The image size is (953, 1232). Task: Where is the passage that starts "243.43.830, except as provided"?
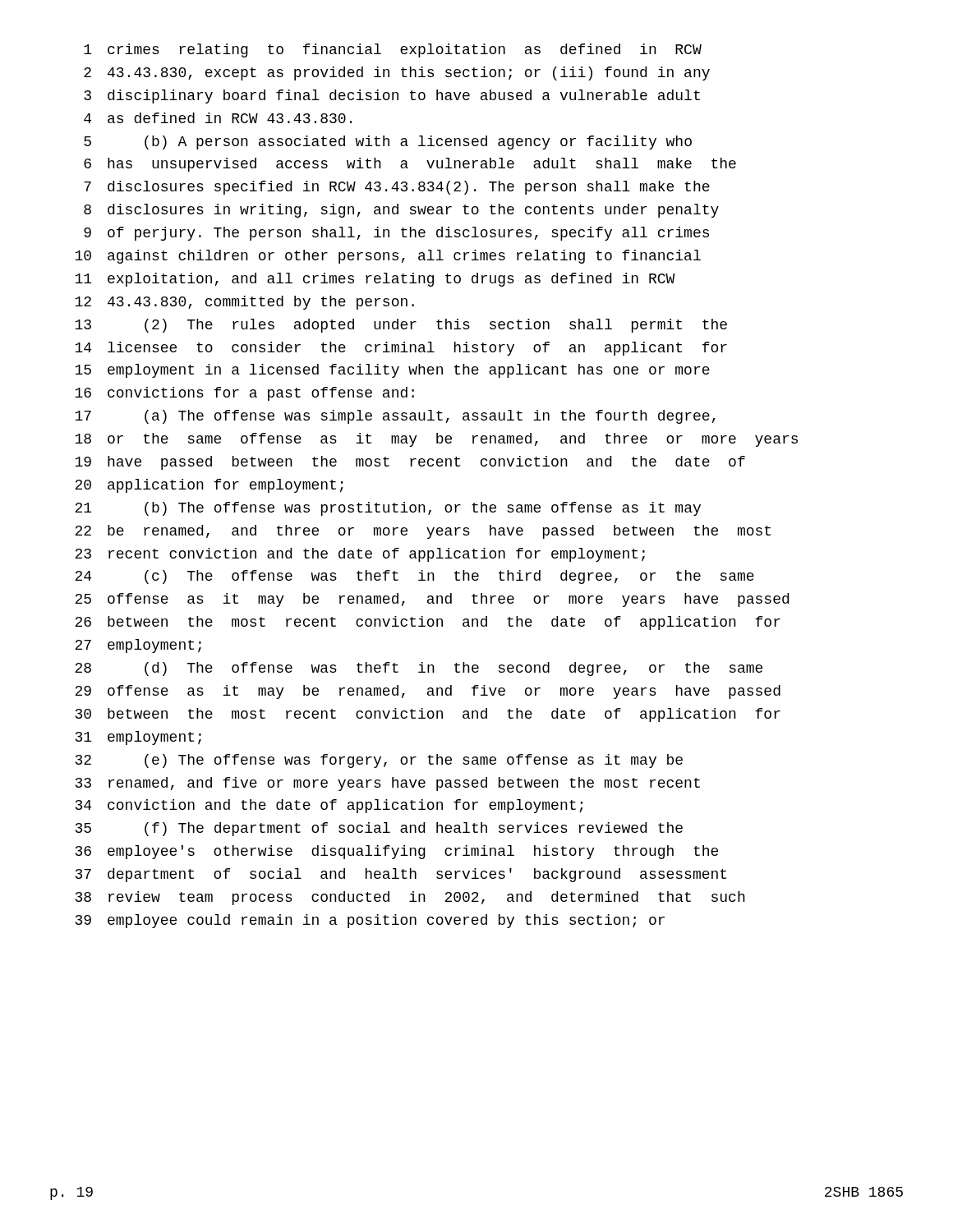(476, 74)
